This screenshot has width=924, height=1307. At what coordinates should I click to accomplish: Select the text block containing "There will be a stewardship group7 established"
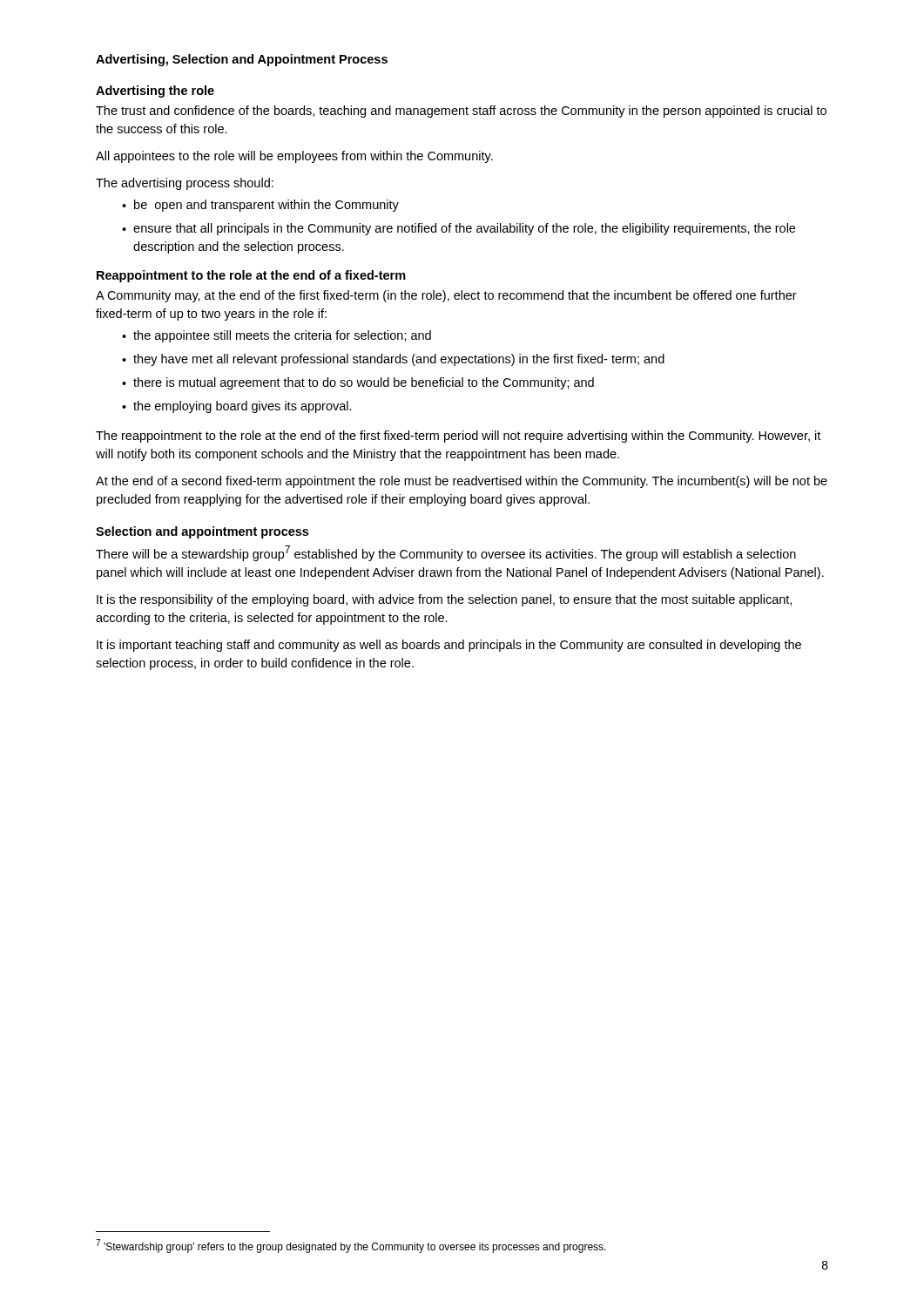click(x=460, y=562)
